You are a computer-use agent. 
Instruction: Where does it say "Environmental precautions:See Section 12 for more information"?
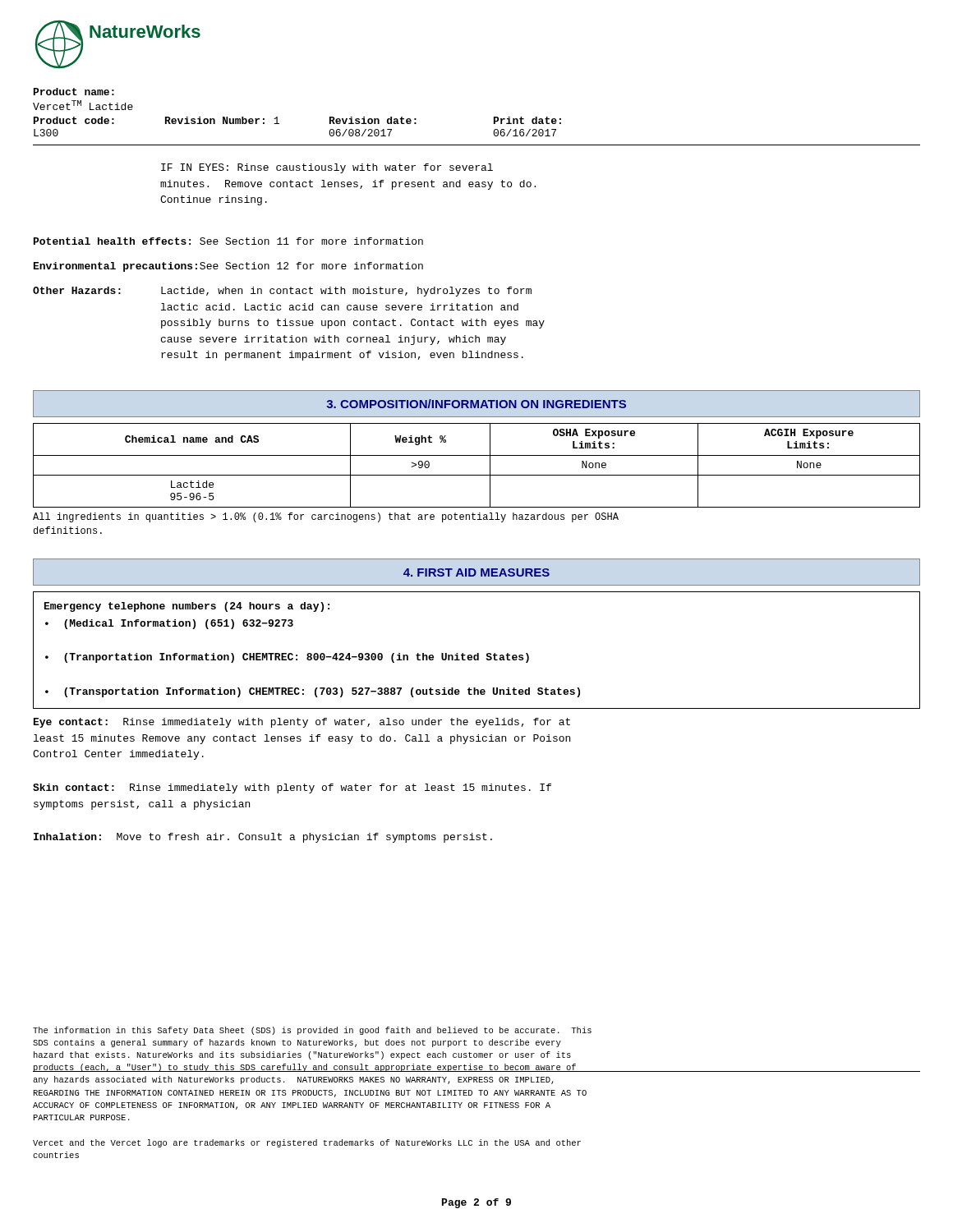(x=228, y=266)
